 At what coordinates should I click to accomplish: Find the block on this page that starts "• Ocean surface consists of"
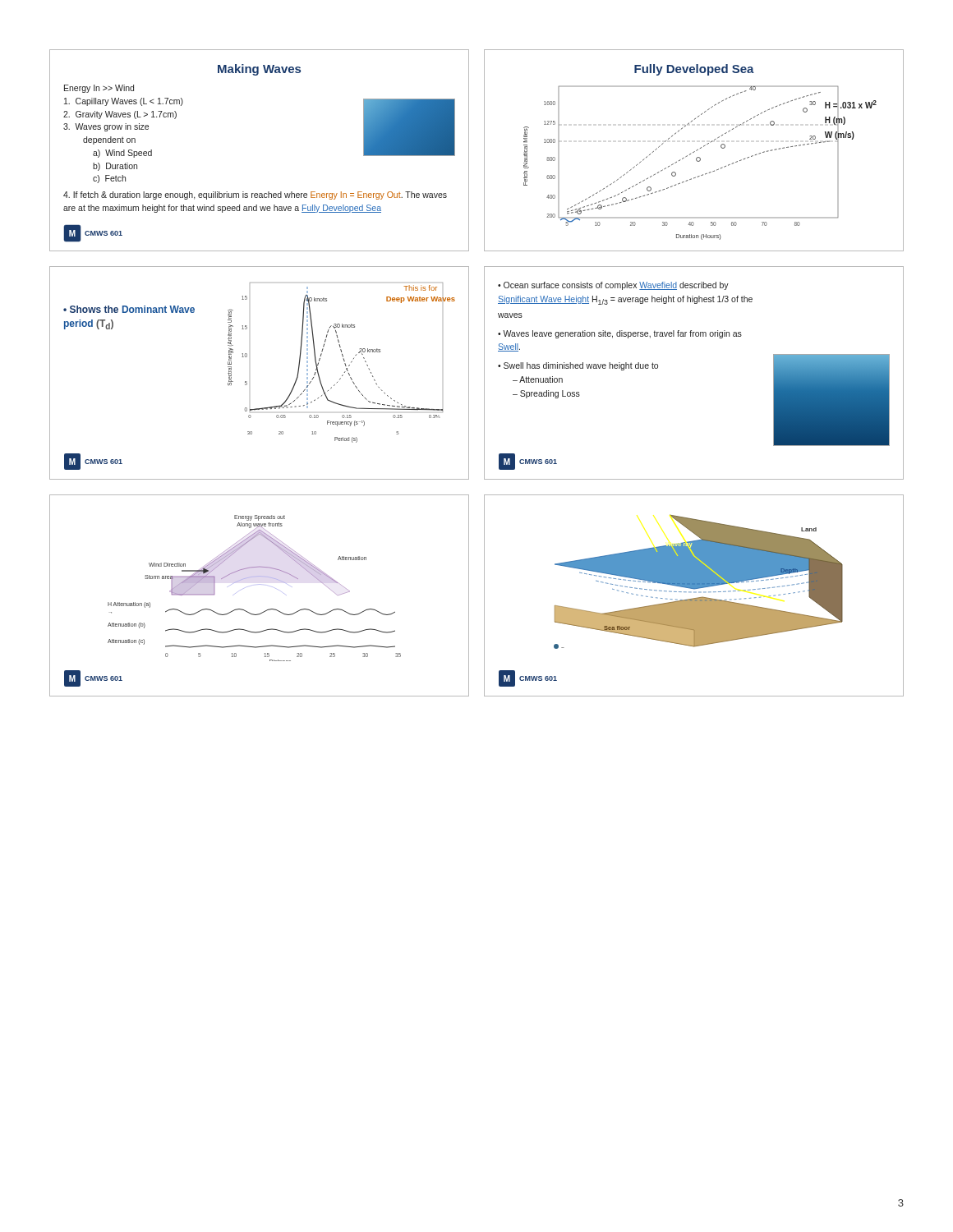coord(625,300)
